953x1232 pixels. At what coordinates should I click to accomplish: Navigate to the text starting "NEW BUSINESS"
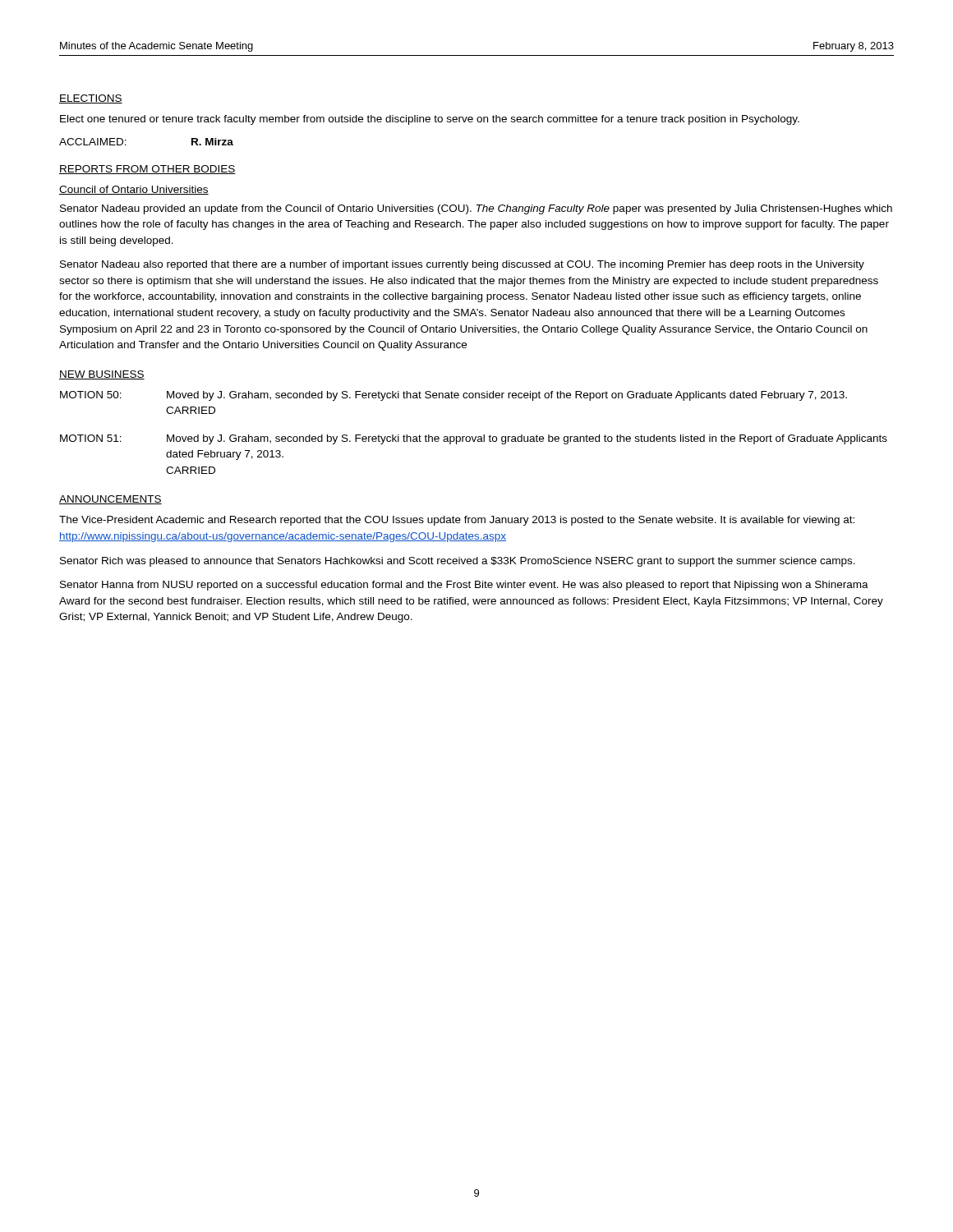click(102, 374)
